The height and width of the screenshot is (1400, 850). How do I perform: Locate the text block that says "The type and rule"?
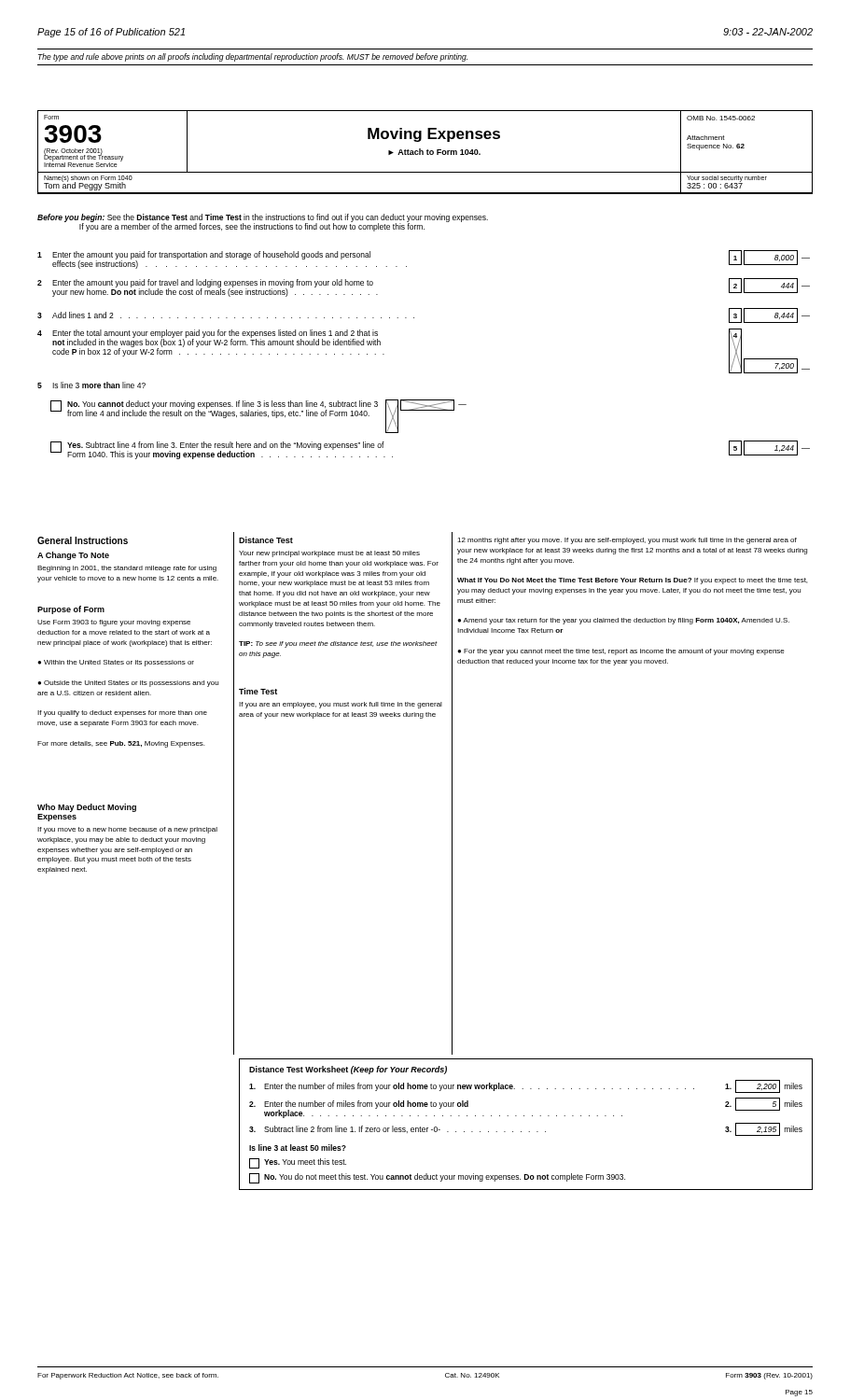click(253, 57)
